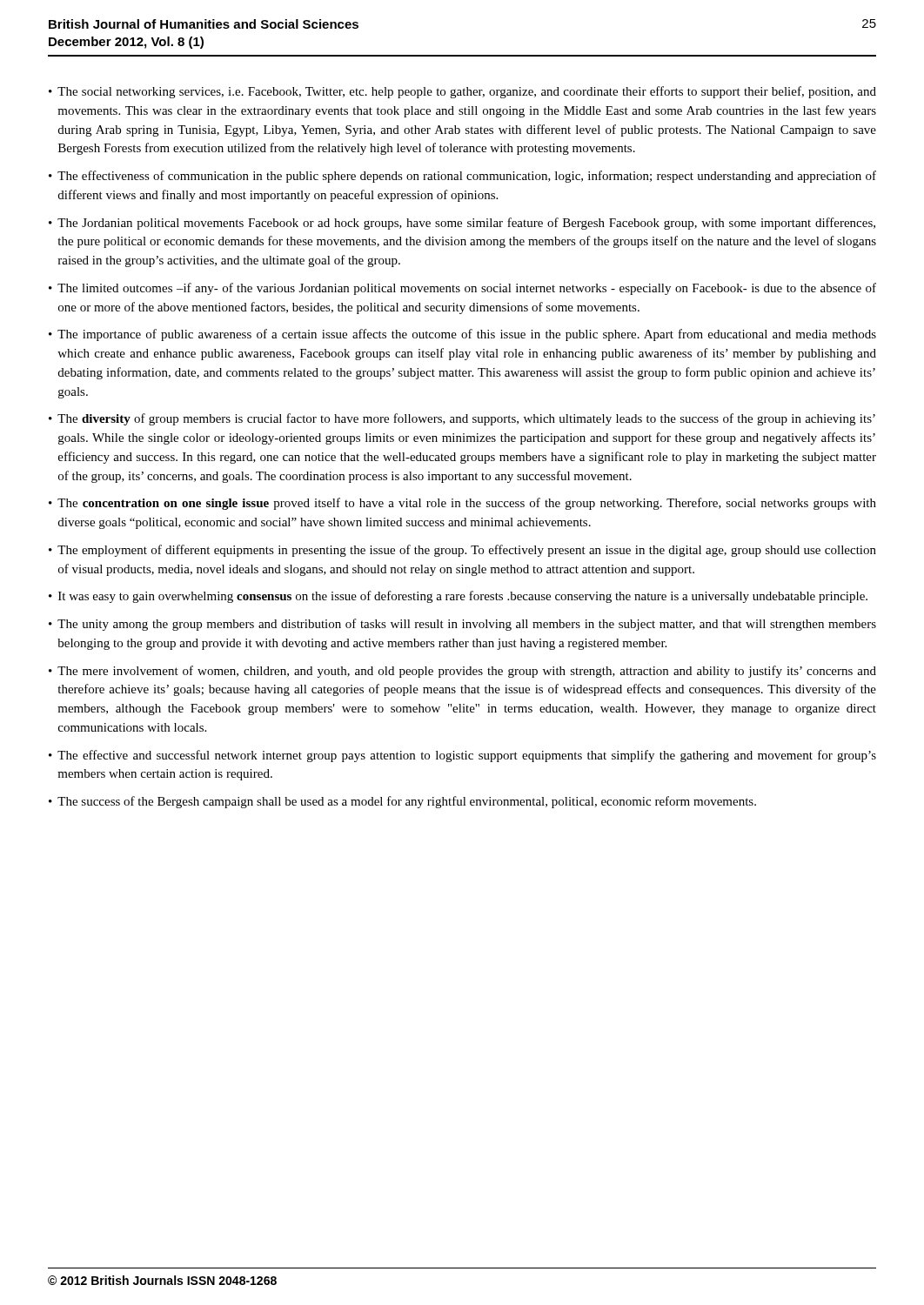Locate the block starting "• The diversity of group members"
The height and width of the screenshot is (1305, 924).
coord(462,448)
